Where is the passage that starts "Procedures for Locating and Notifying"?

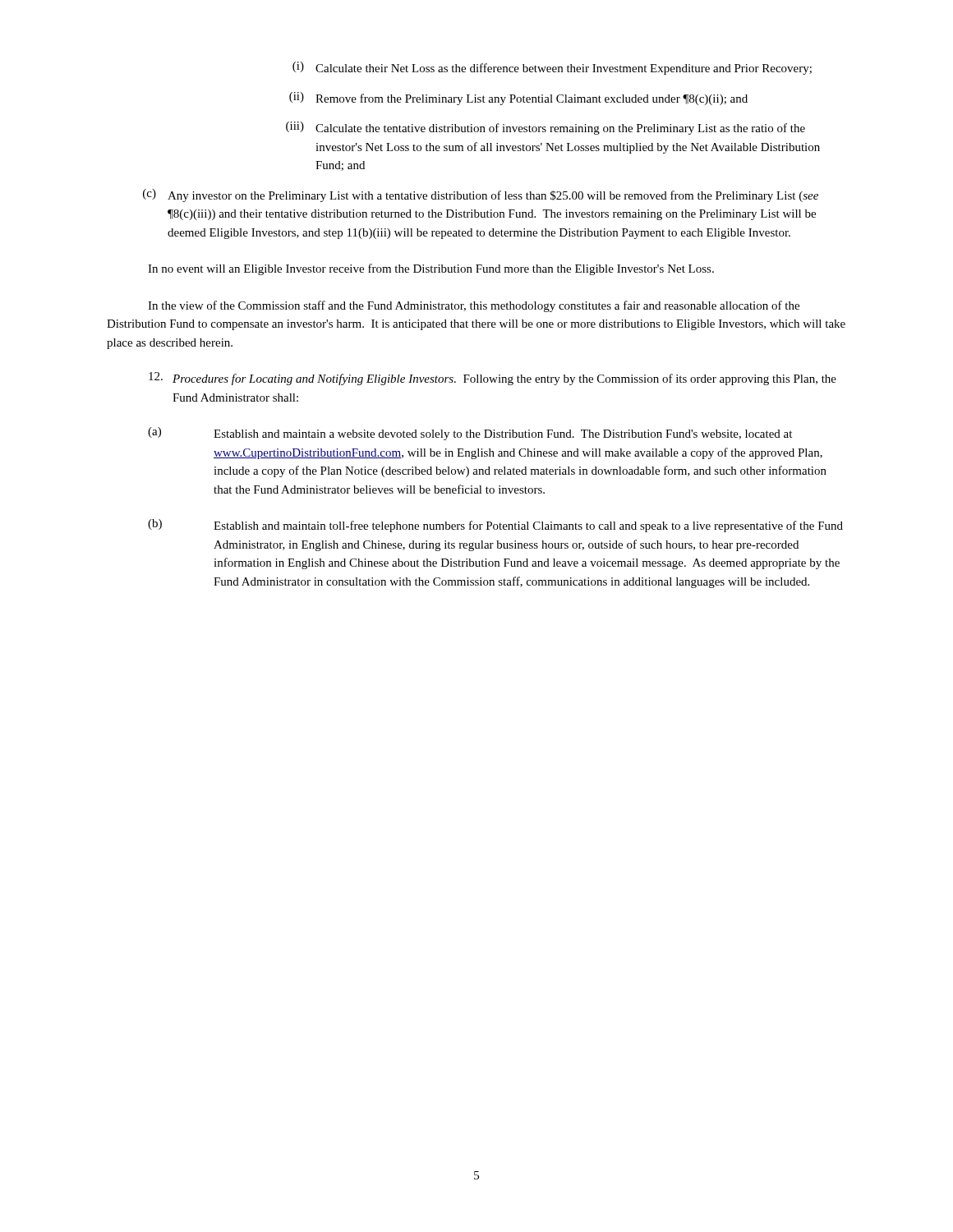point(476,388)
